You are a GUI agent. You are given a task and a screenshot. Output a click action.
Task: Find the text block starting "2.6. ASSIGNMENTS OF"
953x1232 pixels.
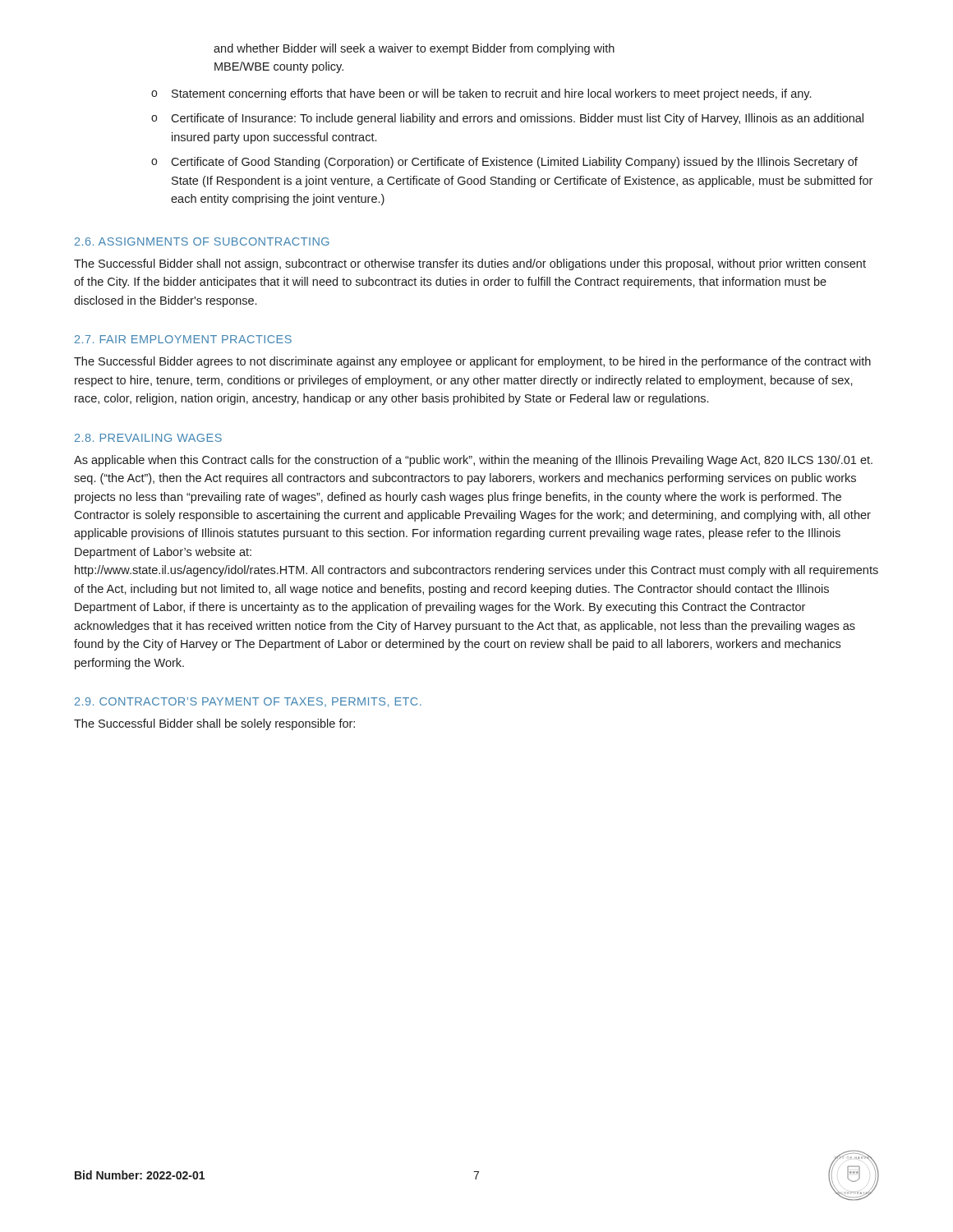point(202,241)
